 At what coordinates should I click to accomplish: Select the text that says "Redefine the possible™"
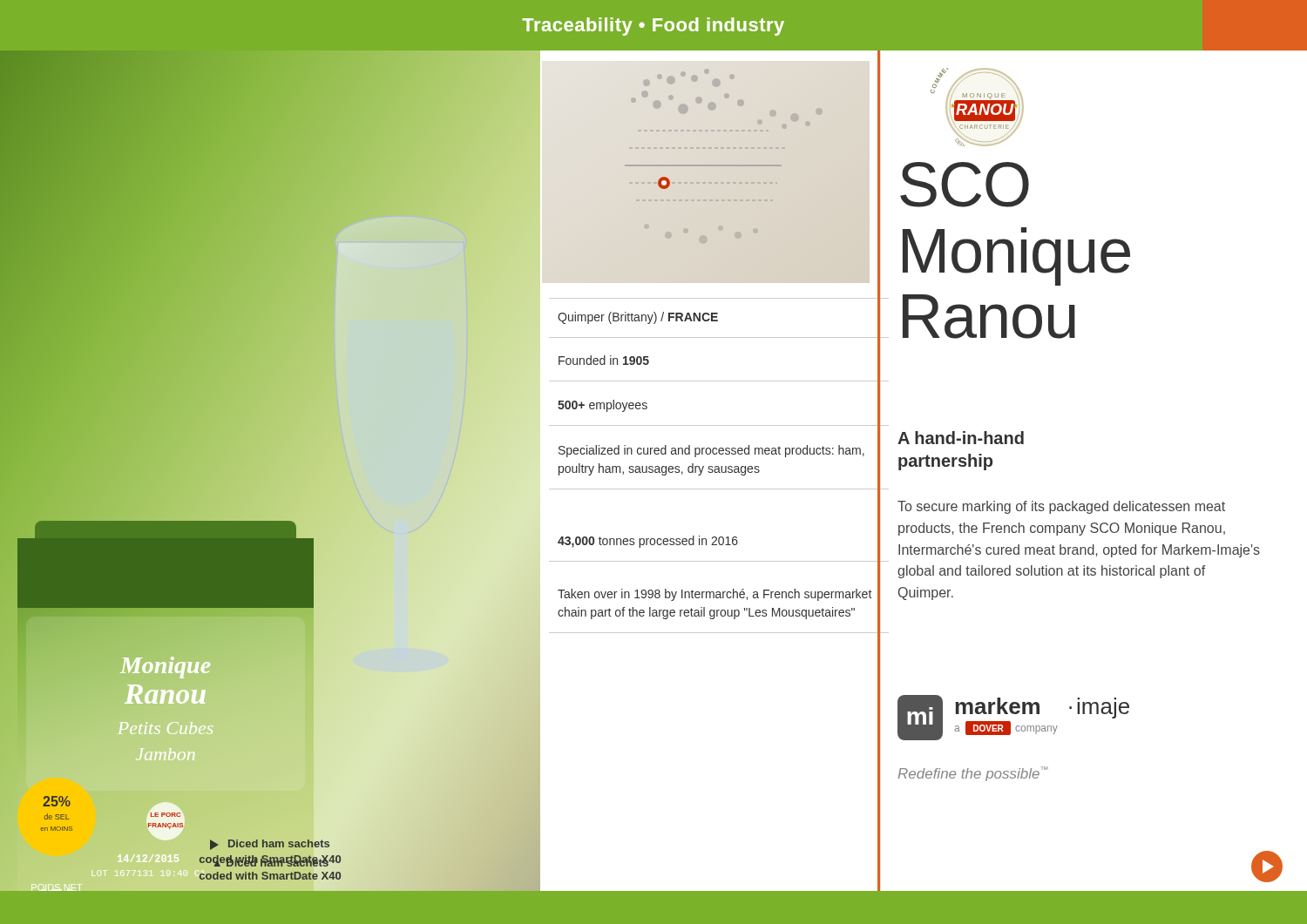(972, 774)
